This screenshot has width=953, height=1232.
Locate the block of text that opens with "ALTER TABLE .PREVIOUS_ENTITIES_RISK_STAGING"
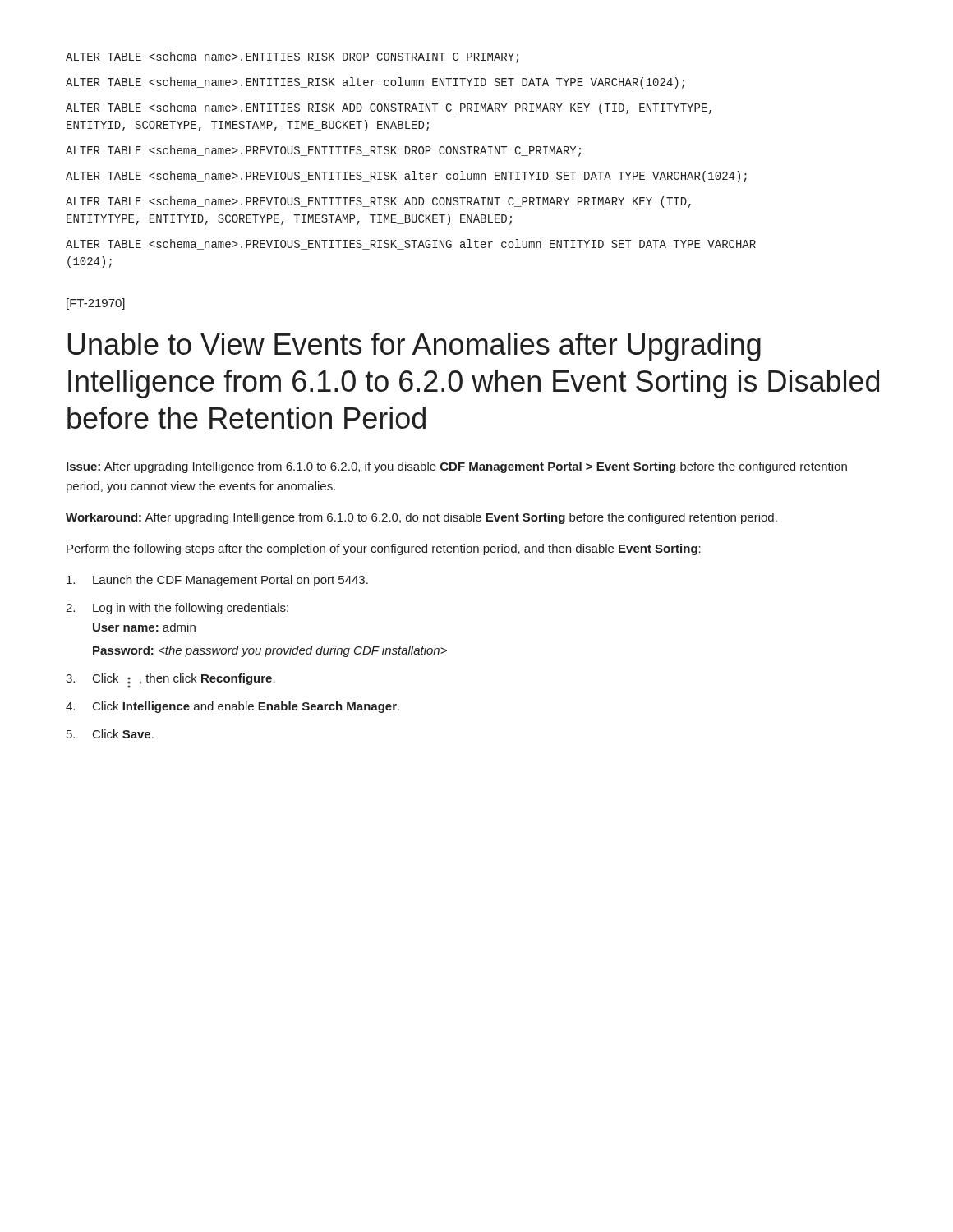pyautogui.click(x=411, y=253)
